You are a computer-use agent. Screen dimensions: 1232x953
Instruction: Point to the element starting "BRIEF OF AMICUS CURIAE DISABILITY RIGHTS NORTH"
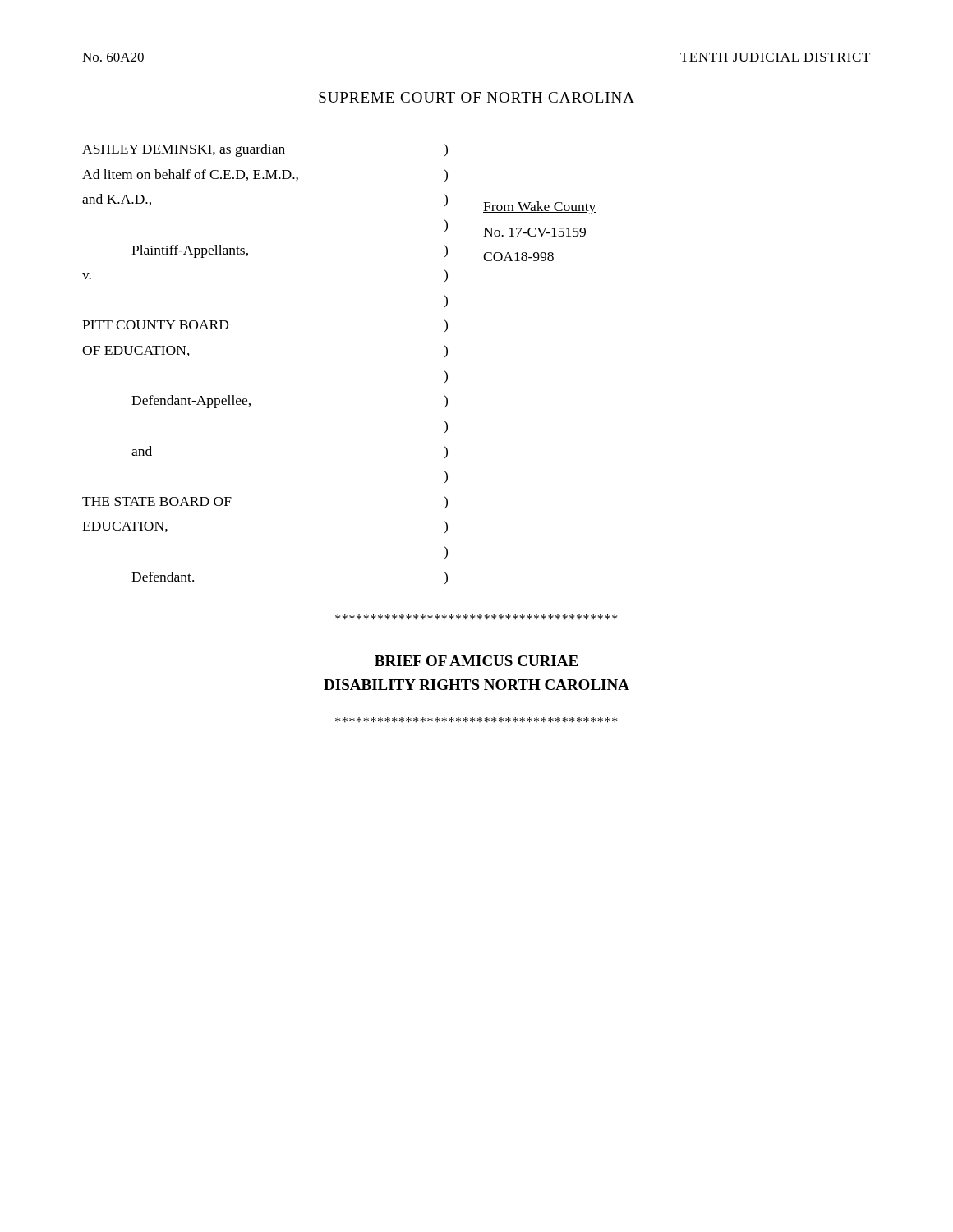(476, 673)
